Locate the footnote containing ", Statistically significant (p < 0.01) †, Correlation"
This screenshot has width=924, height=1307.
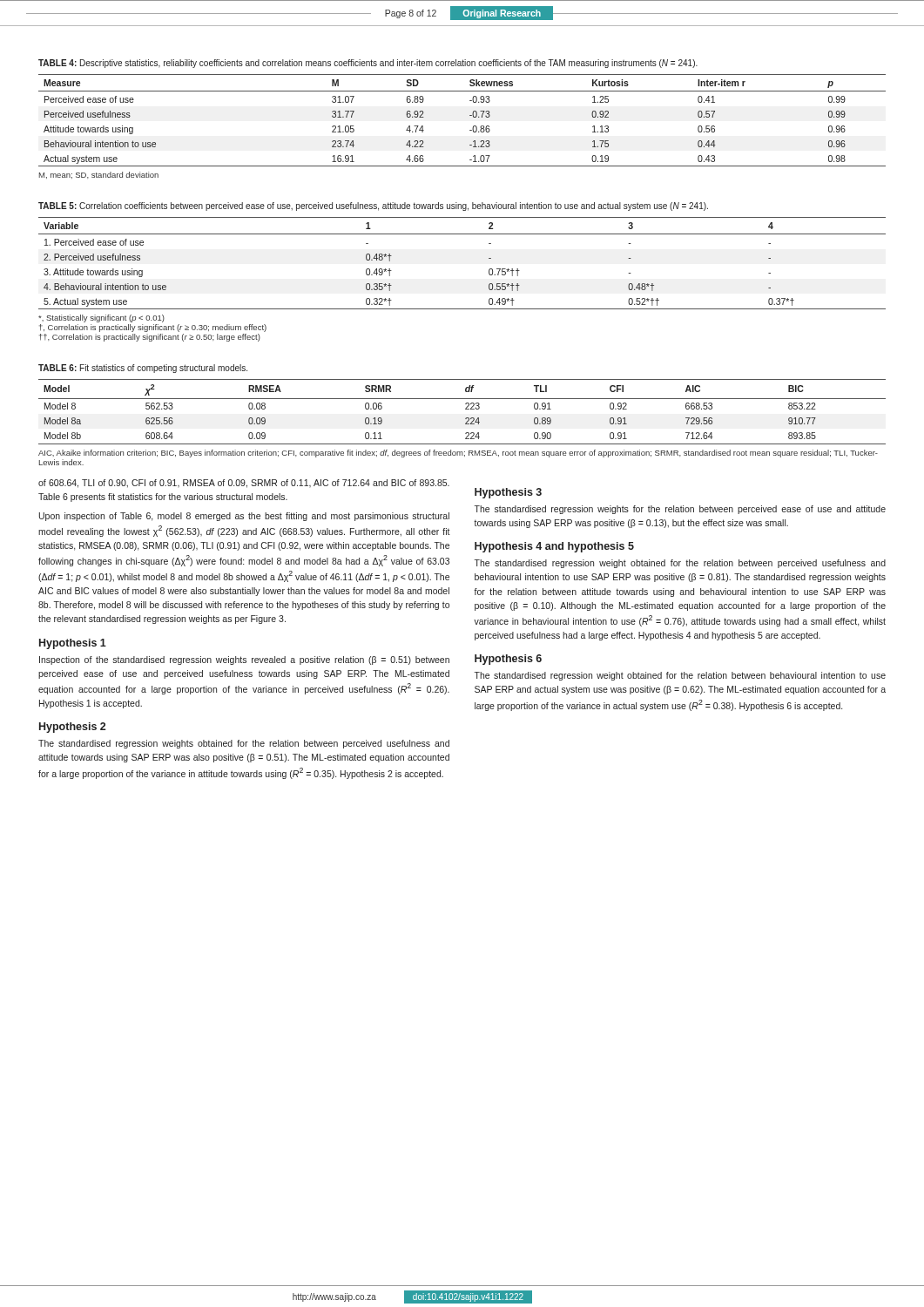point(153,327)
